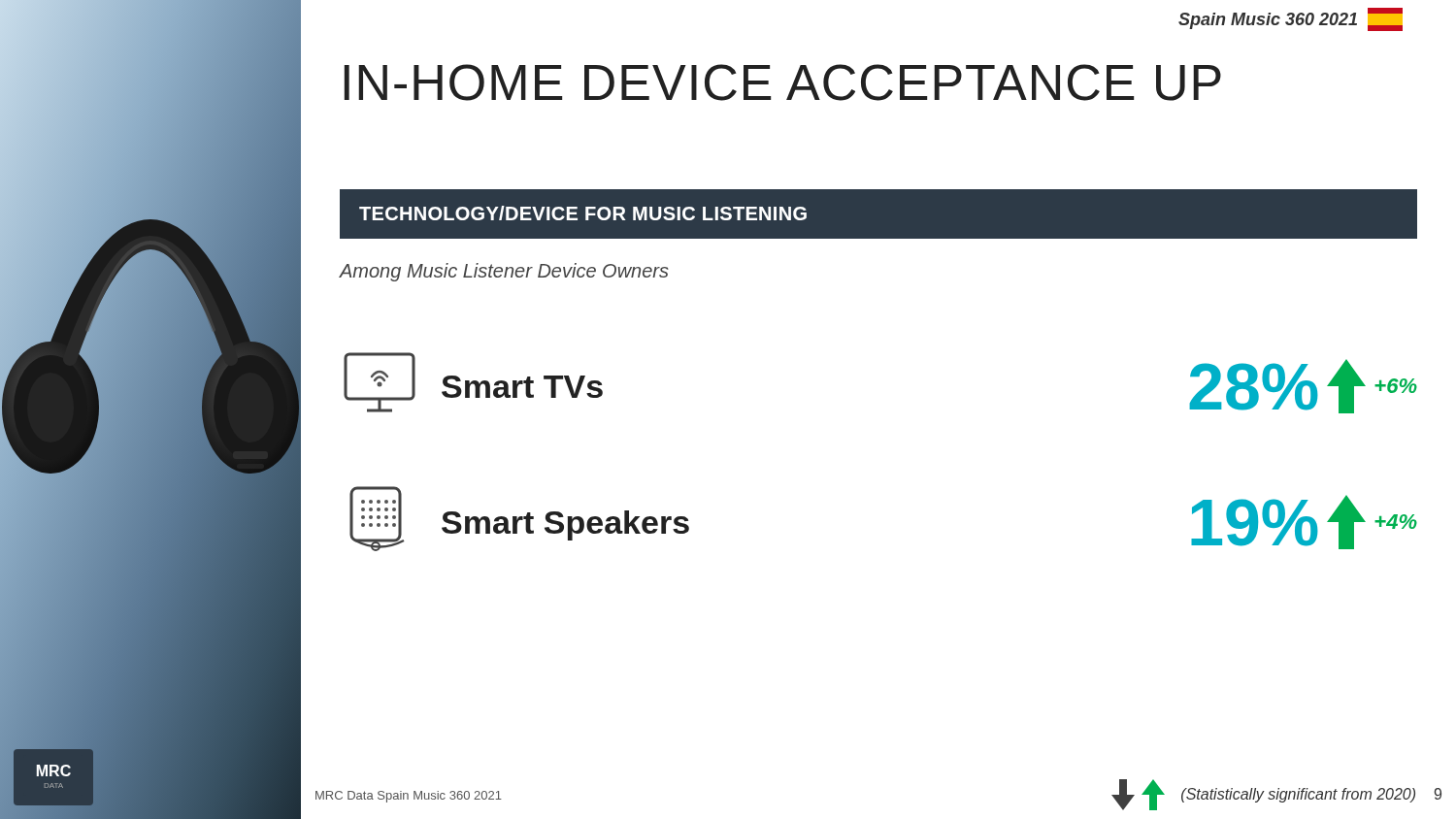Viewport: 1456px width, 819px height.
Task: Click where it says "28% +6%"
Action: click(x=1302, y=386)
